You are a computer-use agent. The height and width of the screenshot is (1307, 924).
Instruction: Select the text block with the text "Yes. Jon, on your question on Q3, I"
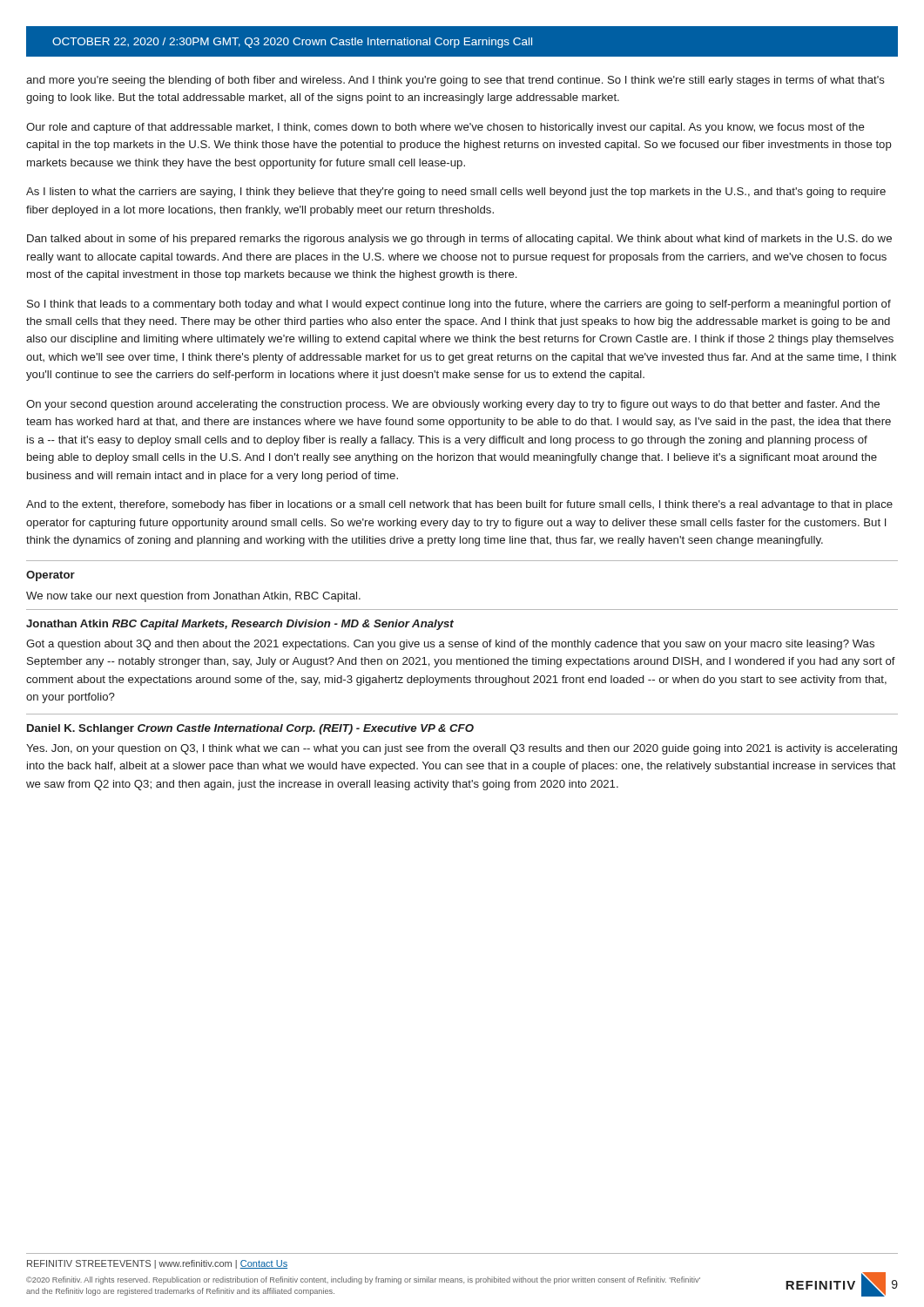pos(462,766)
